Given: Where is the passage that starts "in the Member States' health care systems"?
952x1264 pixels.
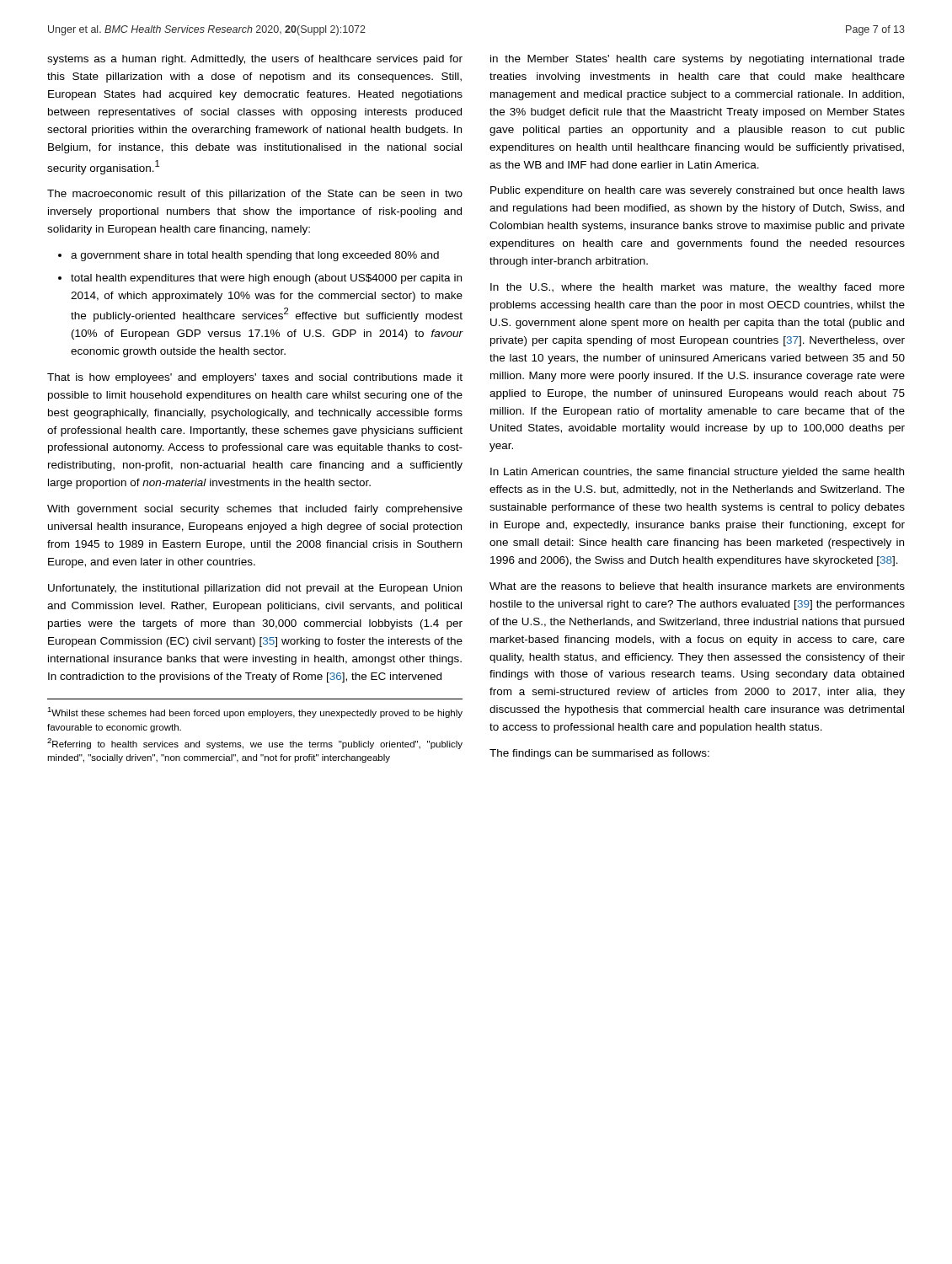Looking at the screenshot, I should click(x=697, y=407).
